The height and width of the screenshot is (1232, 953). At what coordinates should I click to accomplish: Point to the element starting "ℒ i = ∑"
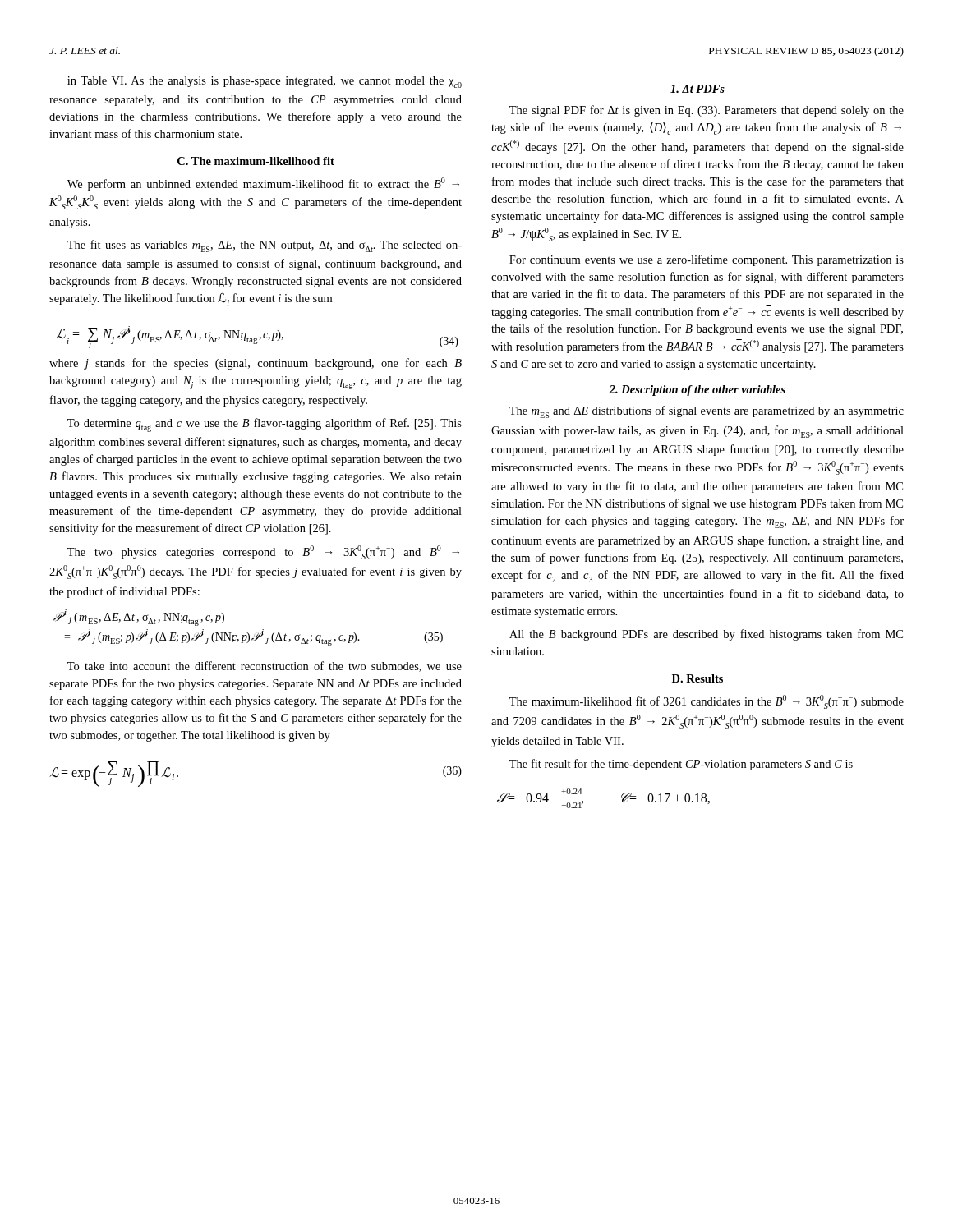tap(255, 332)
